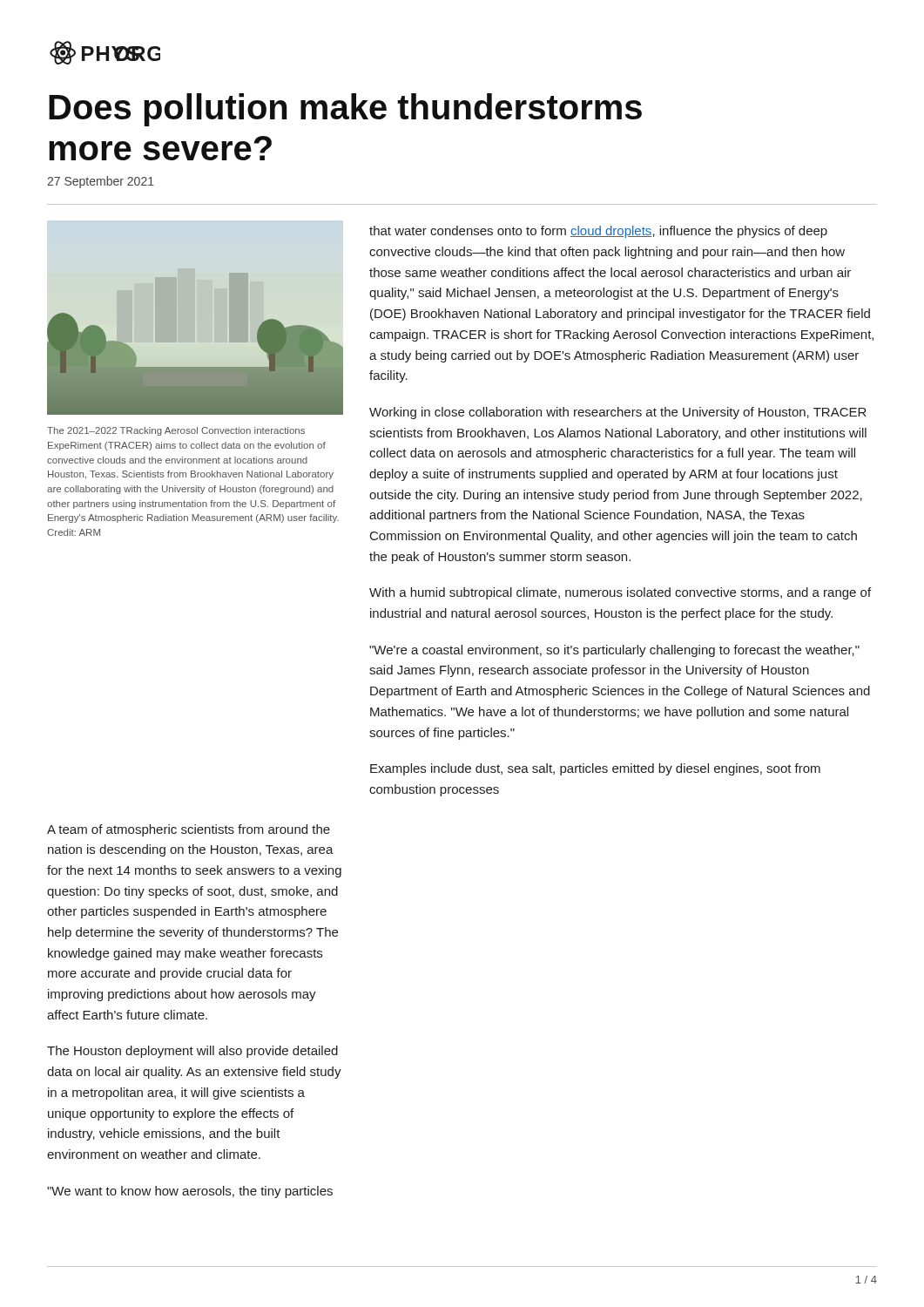Click on the text block that reads "that water condenses onto to form cloud"

pos(622,303)
